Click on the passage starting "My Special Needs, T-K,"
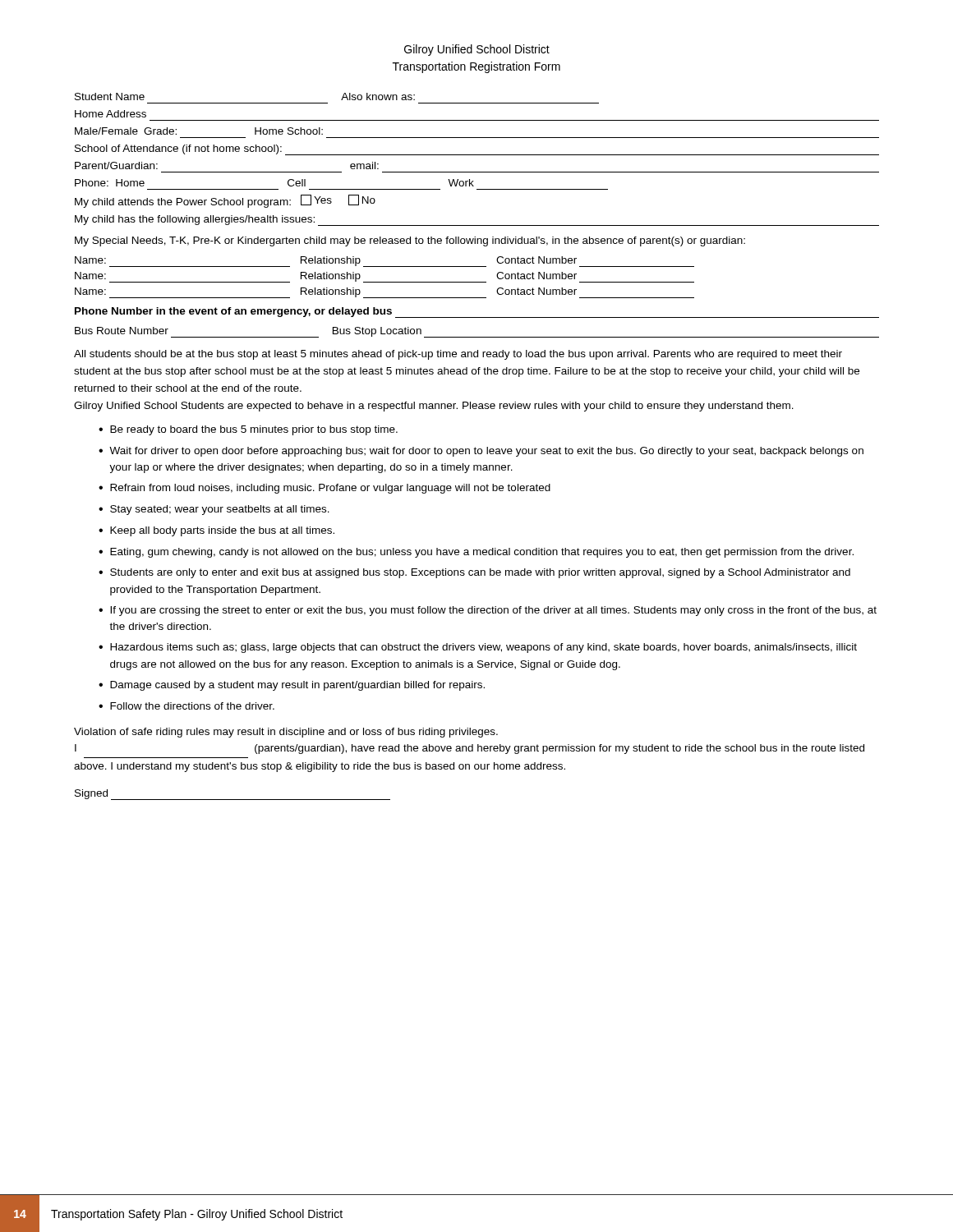 pos(410,240)
